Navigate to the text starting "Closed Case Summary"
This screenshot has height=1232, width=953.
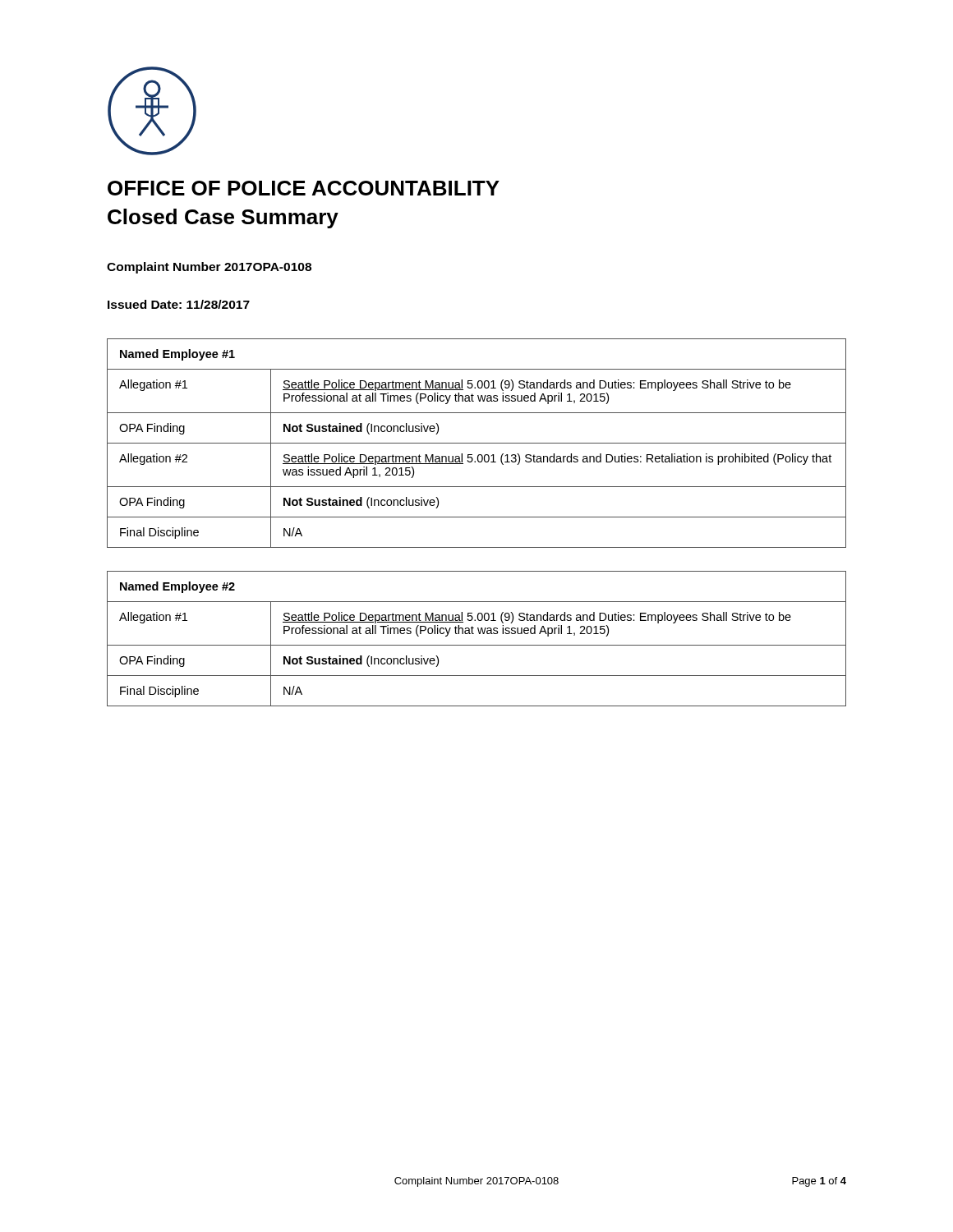[x=223, y=217]
